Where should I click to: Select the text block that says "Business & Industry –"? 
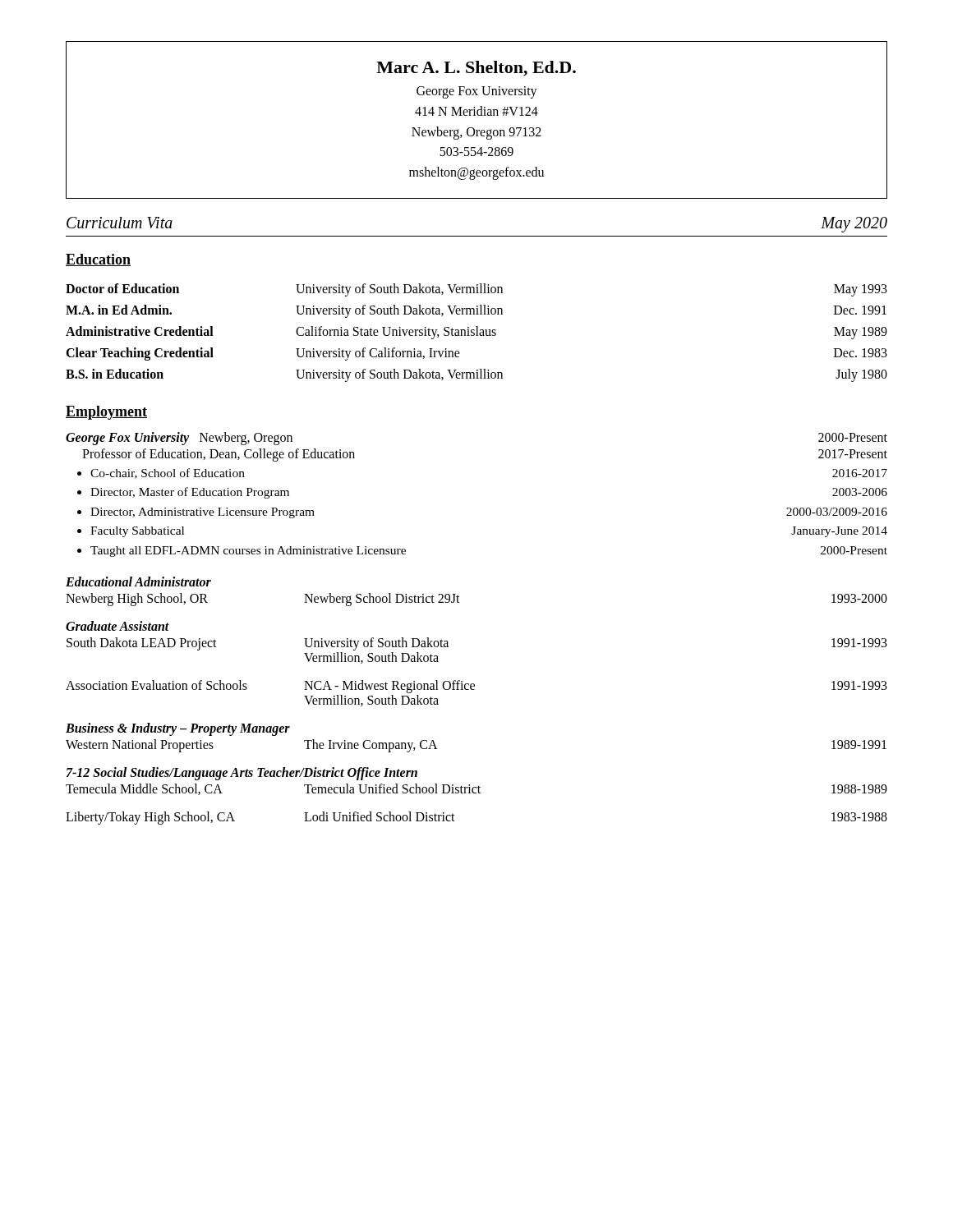[178, 729]
